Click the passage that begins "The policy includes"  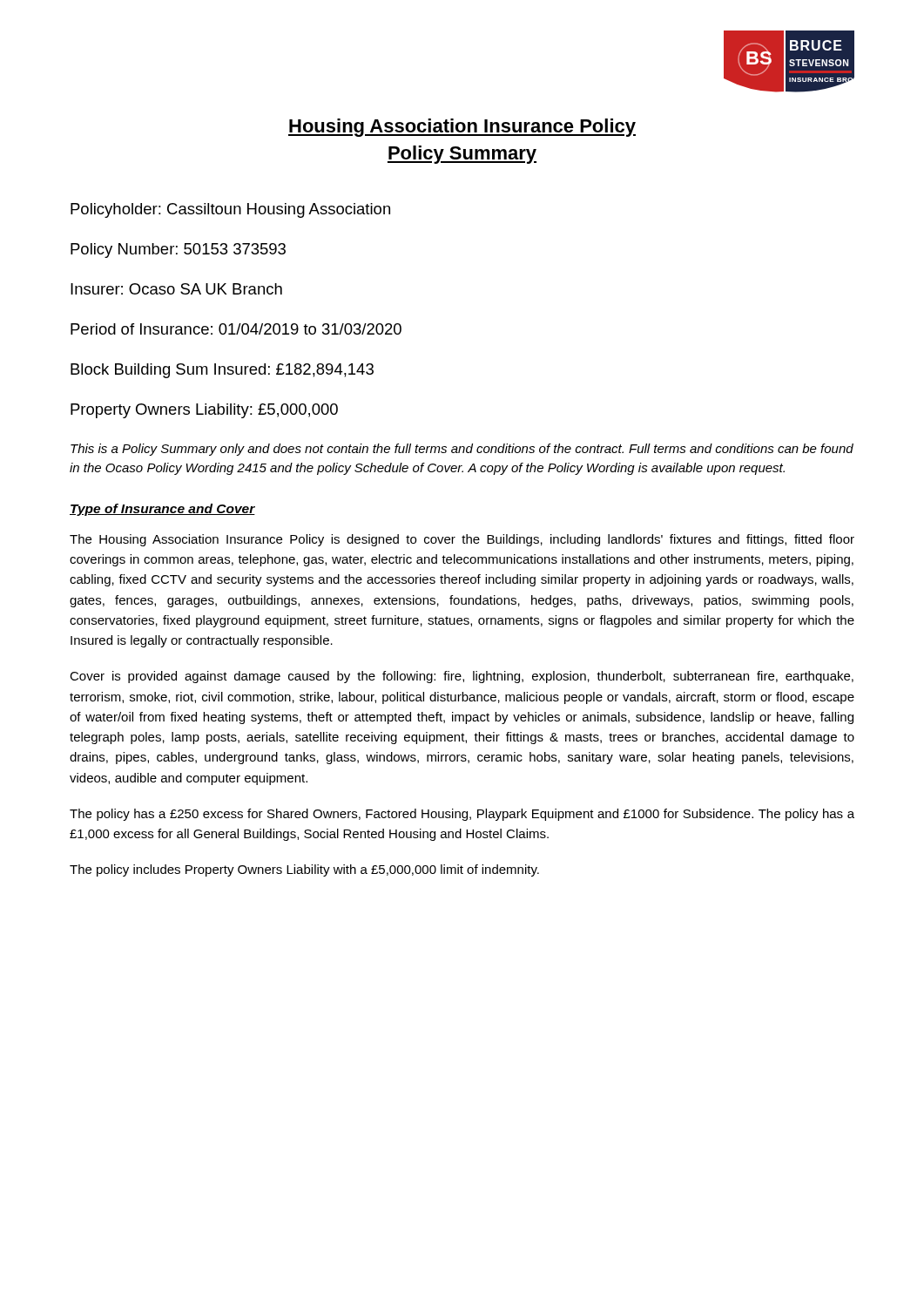coord(305,869)
